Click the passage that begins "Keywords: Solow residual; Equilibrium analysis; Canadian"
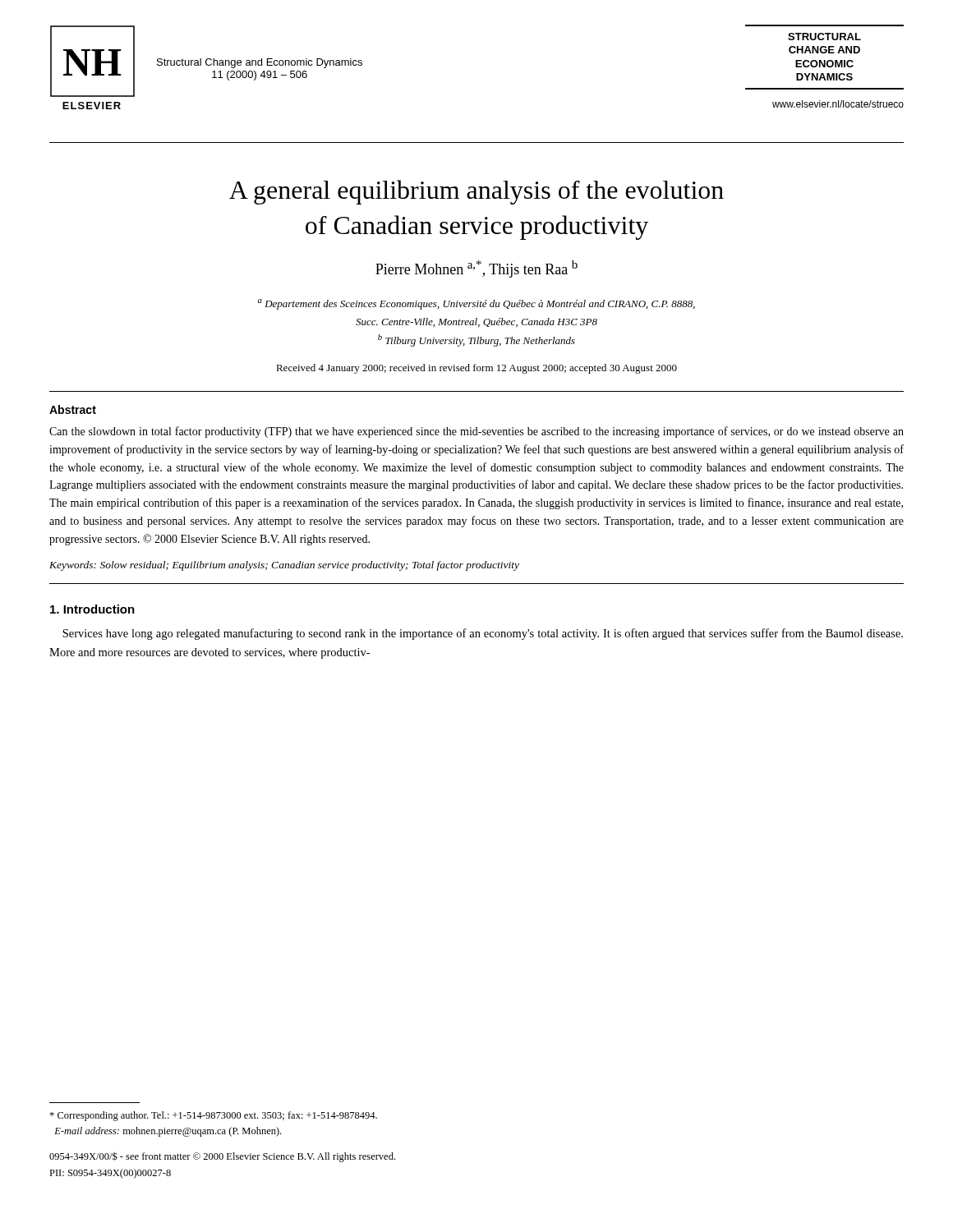 pos(284,565)
